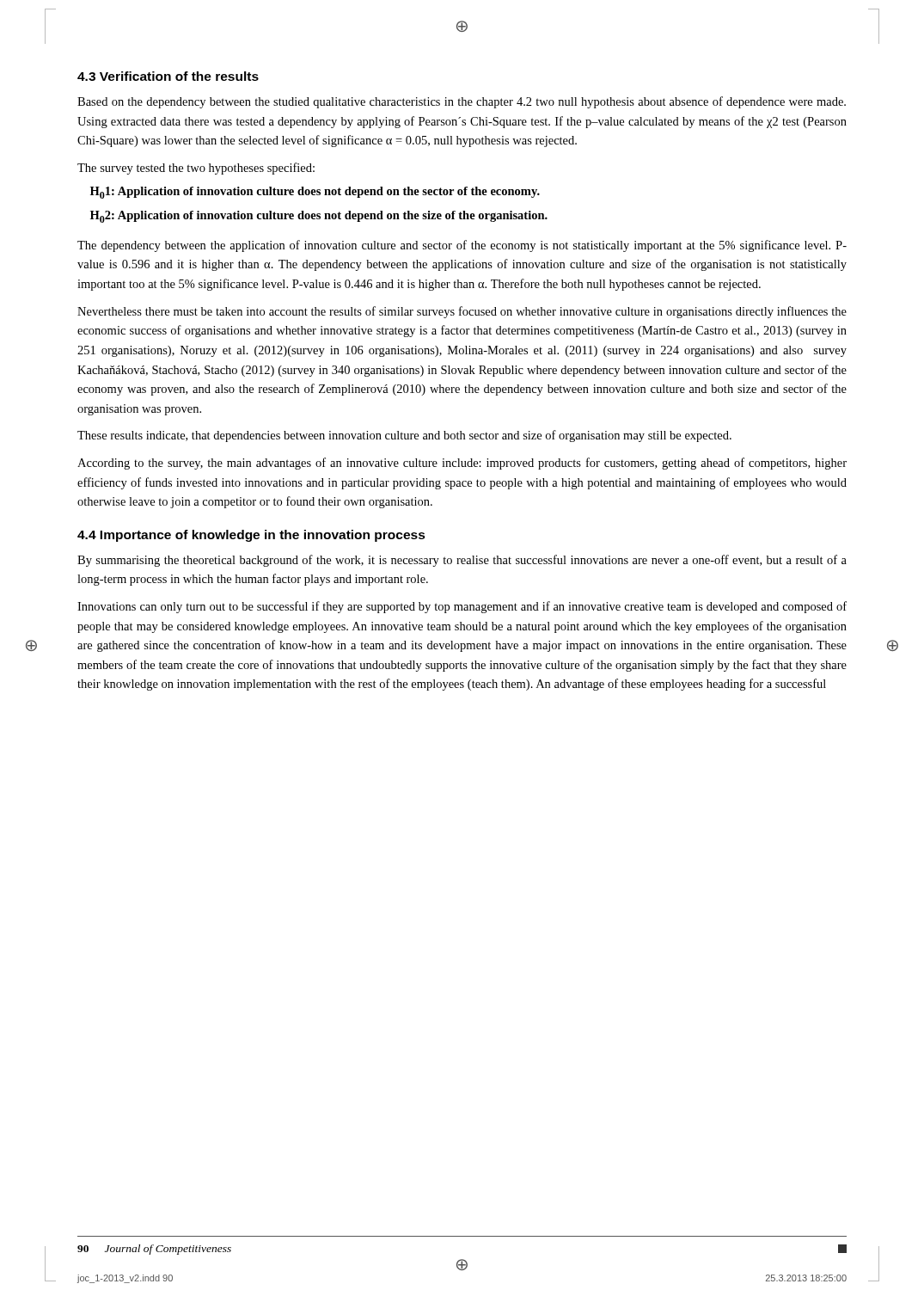Image resolution: width=924 pixels, height=1290 pixels.
Task: Select the text block starting "4.3 Verification of the"
Action: click(x=168, y=76)
